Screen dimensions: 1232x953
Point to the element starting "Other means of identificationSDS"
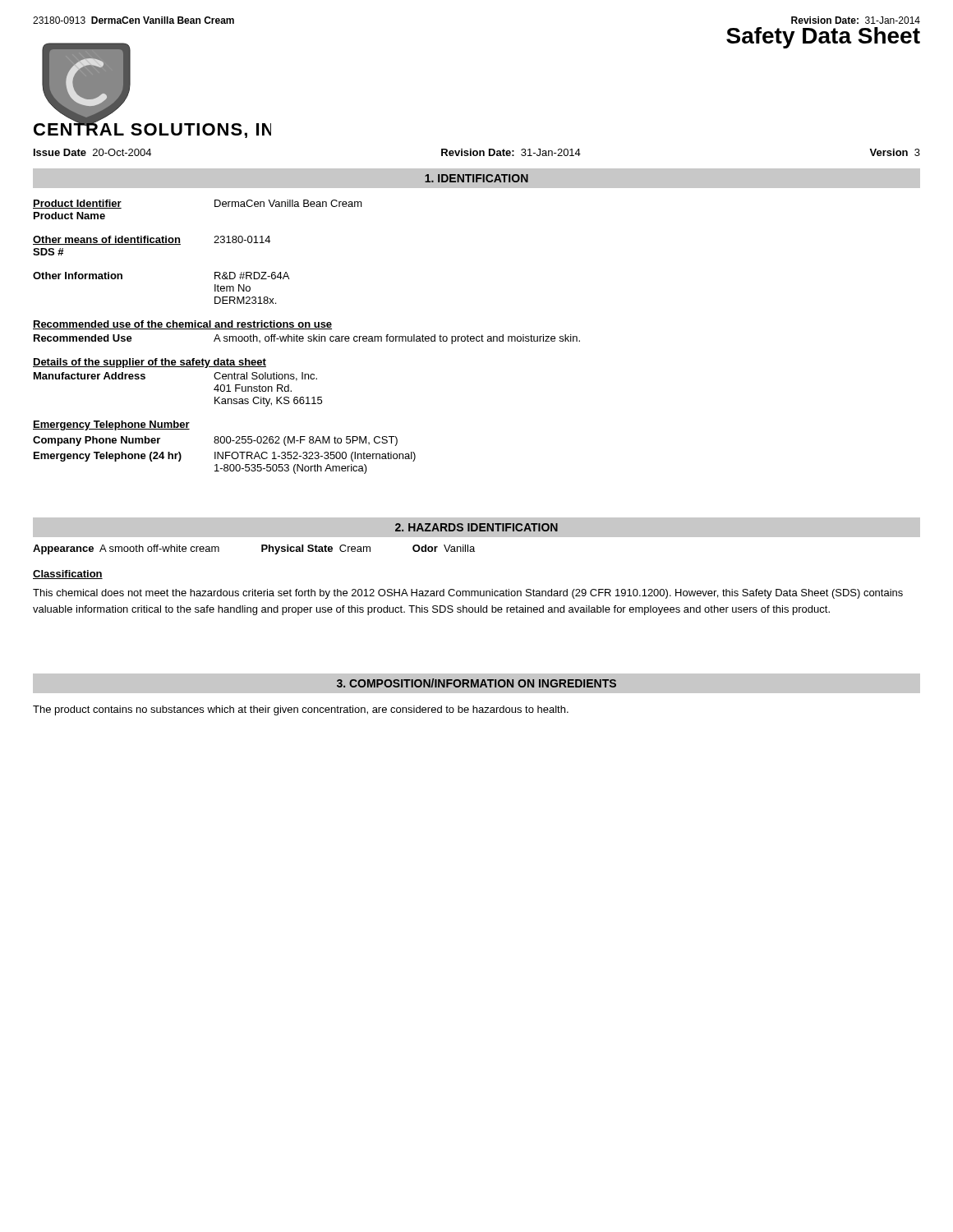pyautogui.click(x=152, y=246)
